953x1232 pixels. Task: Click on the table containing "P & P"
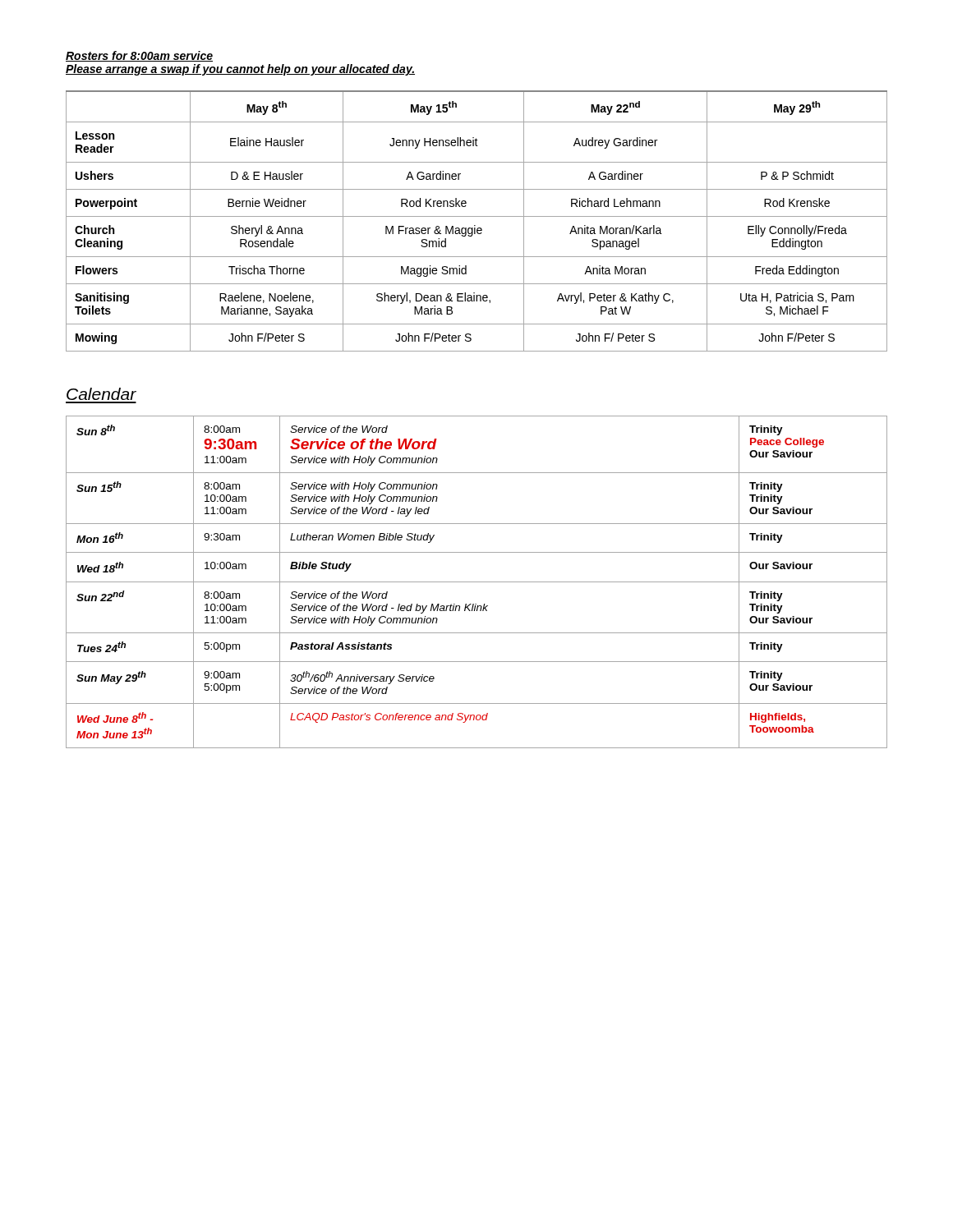pos(476,221)
